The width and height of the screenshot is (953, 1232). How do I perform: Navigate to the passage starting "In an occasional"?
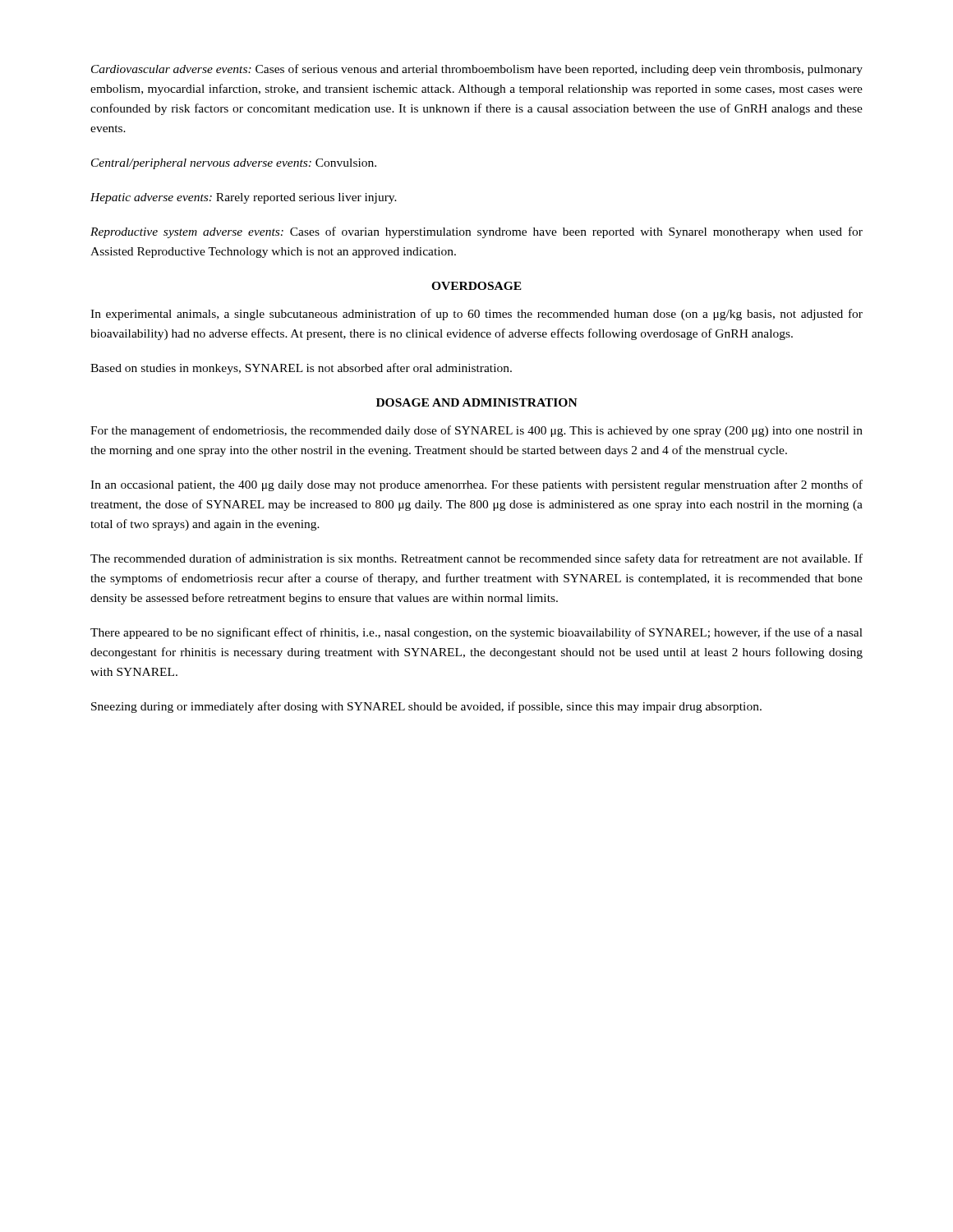tap(476, 504)
